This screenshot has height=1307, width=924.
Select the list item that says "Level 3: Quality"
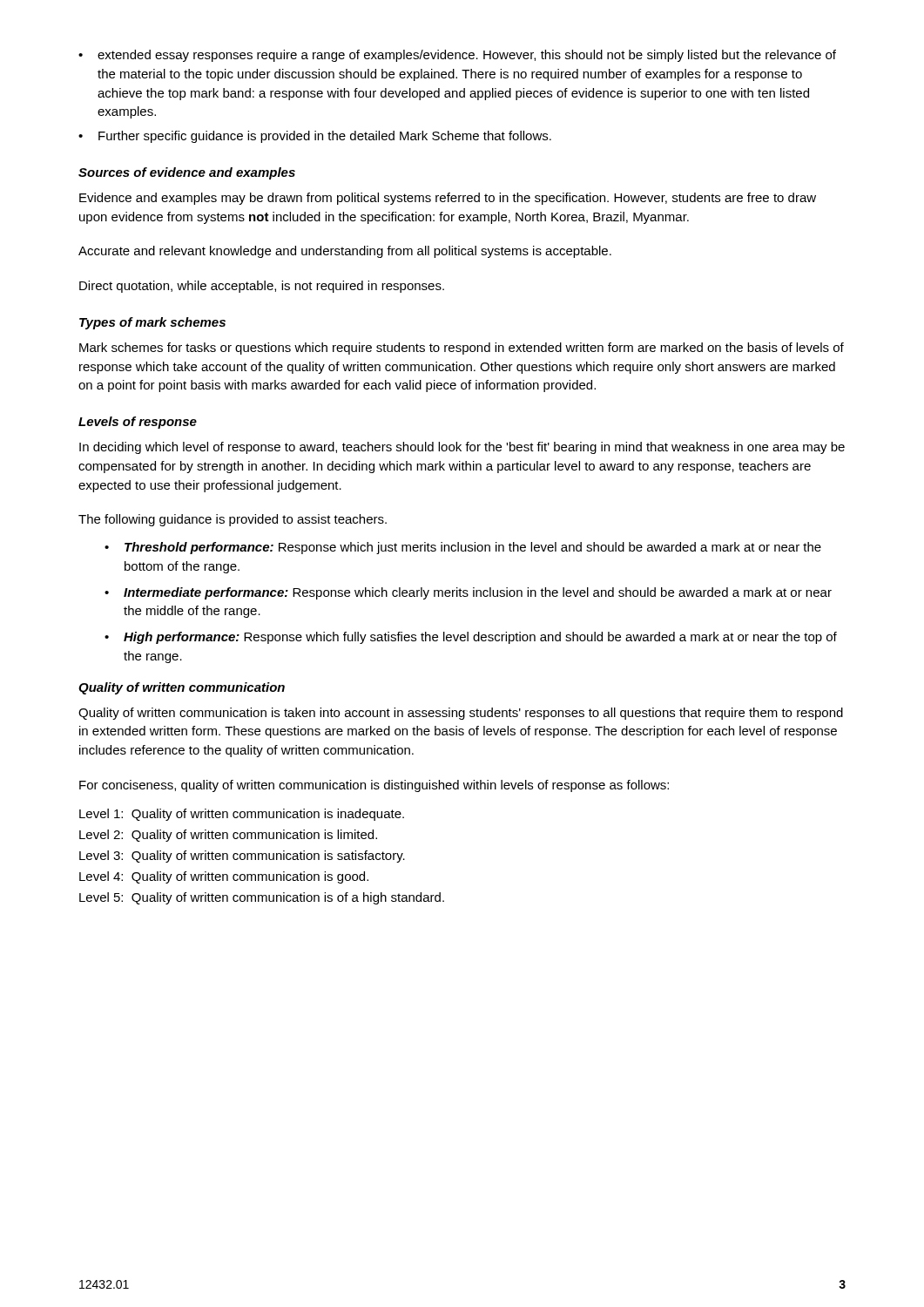tap(242, 855)
